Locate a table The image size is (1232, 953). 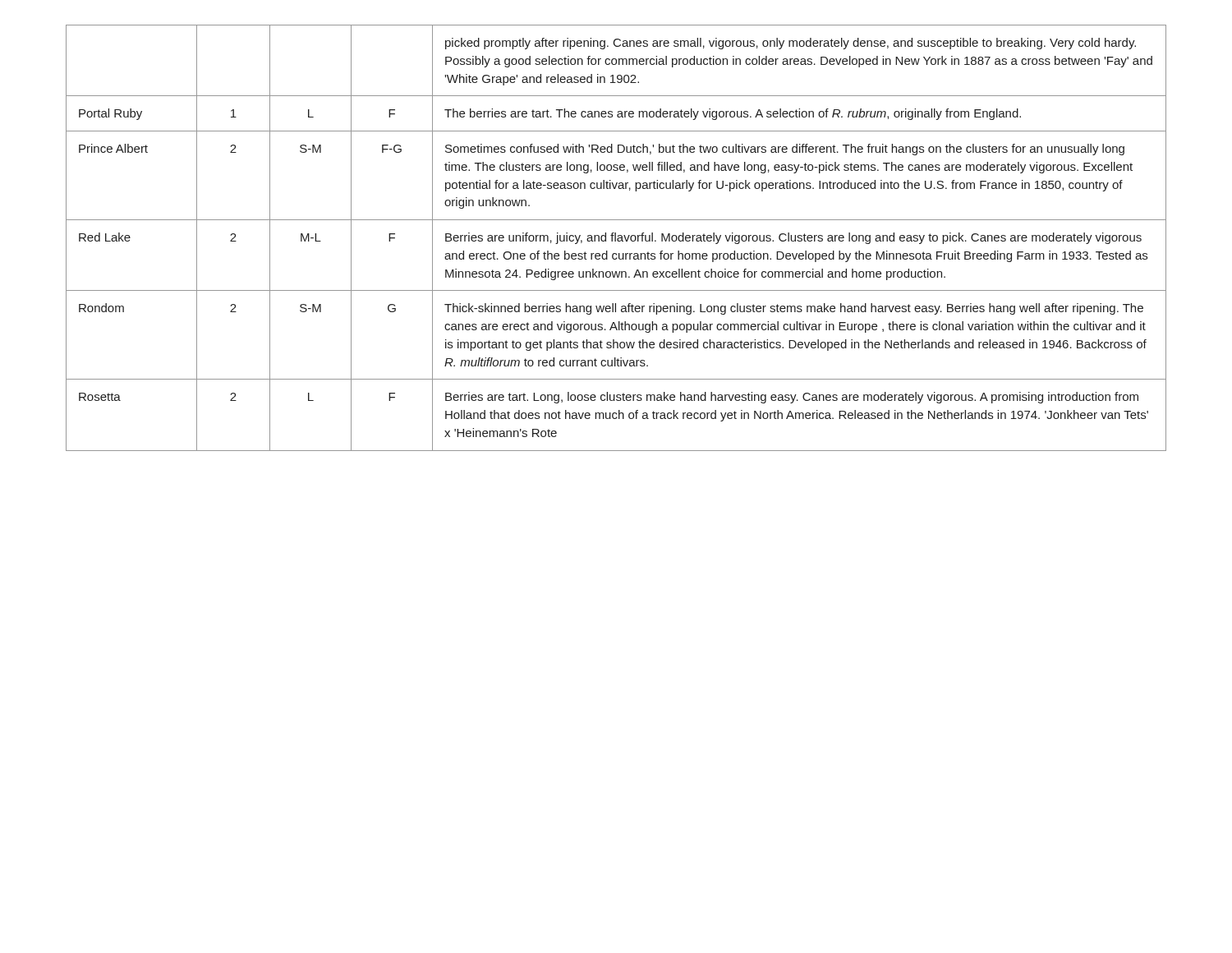tap(616, 238)
